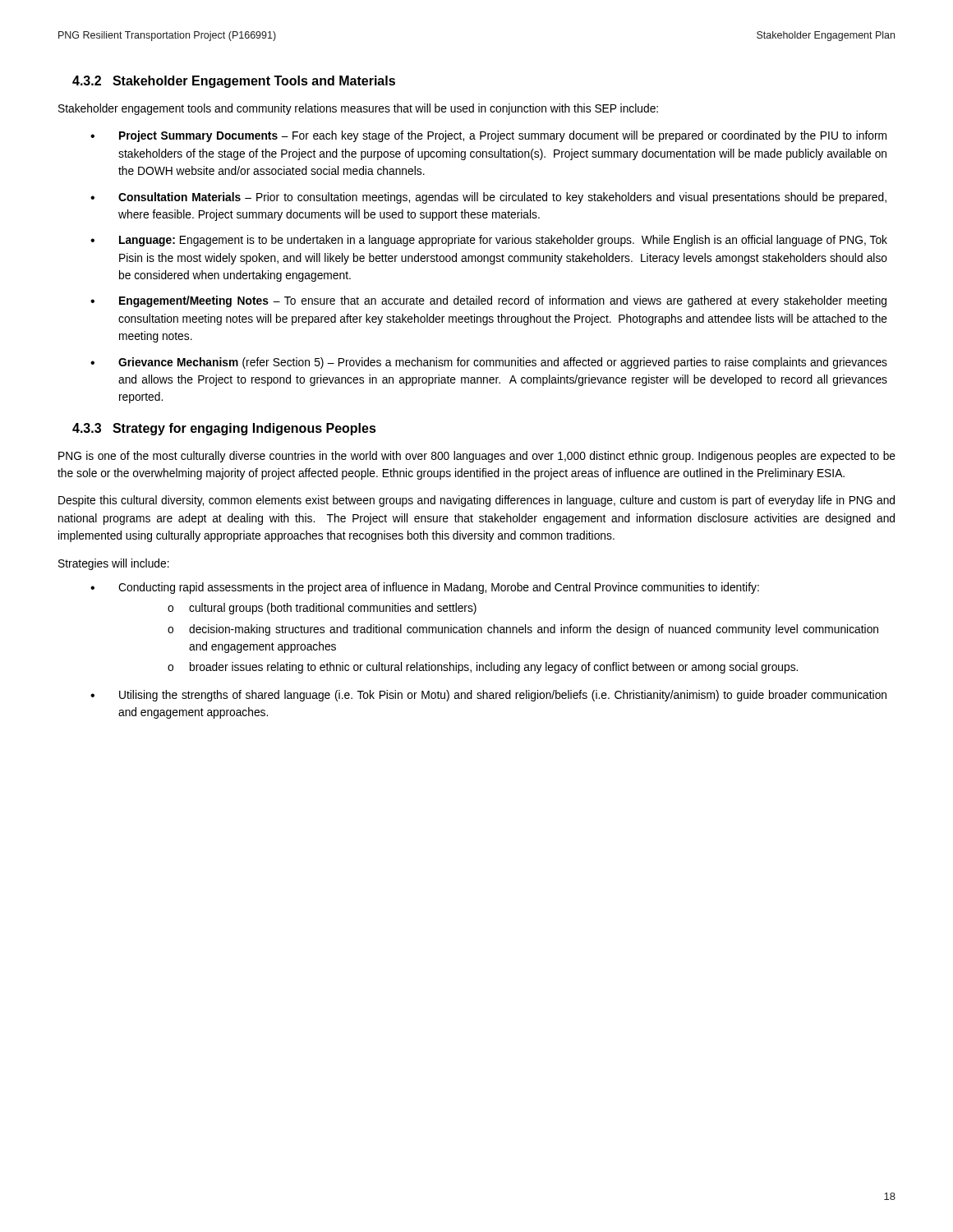Select the list item with the text "• Grievance Mechanism (refer Section"
The image size is (953, 1232).
(493, 380)
